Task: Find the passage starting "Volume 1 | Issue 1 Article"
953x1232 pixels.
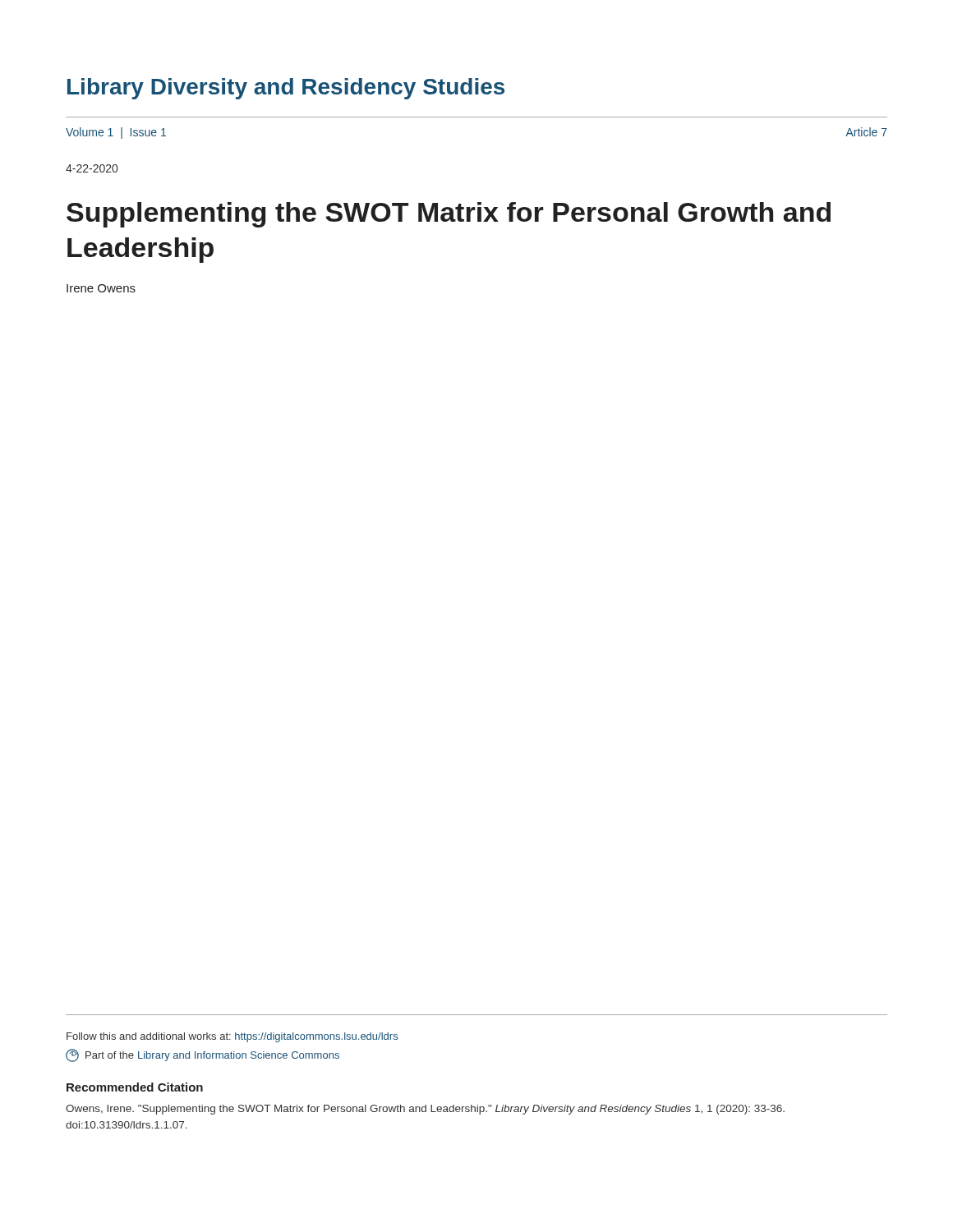Action: pos(110,133)
